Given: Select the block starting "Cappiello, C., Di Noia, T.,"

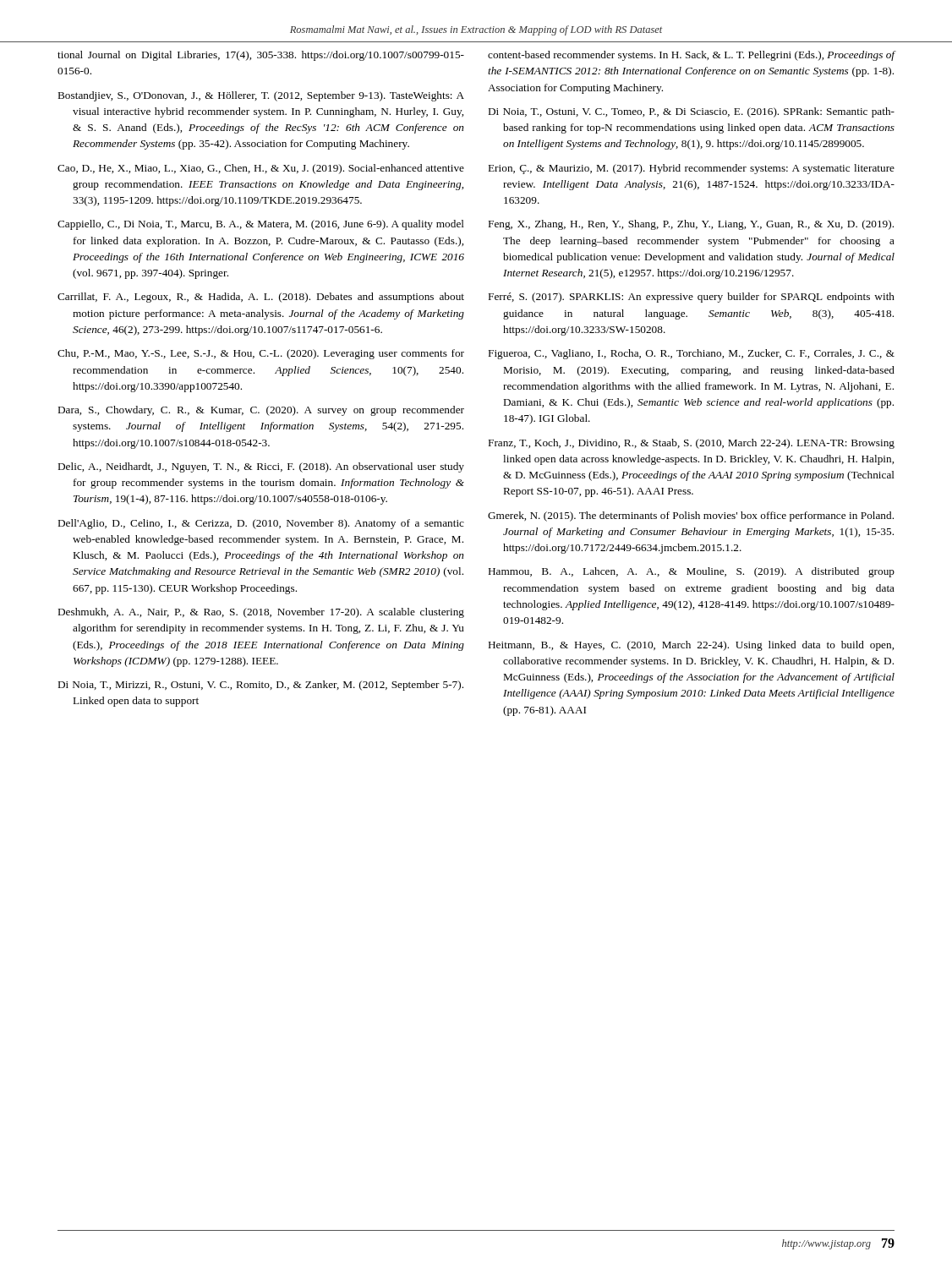Looking at the screenshot, I should 261,248.
